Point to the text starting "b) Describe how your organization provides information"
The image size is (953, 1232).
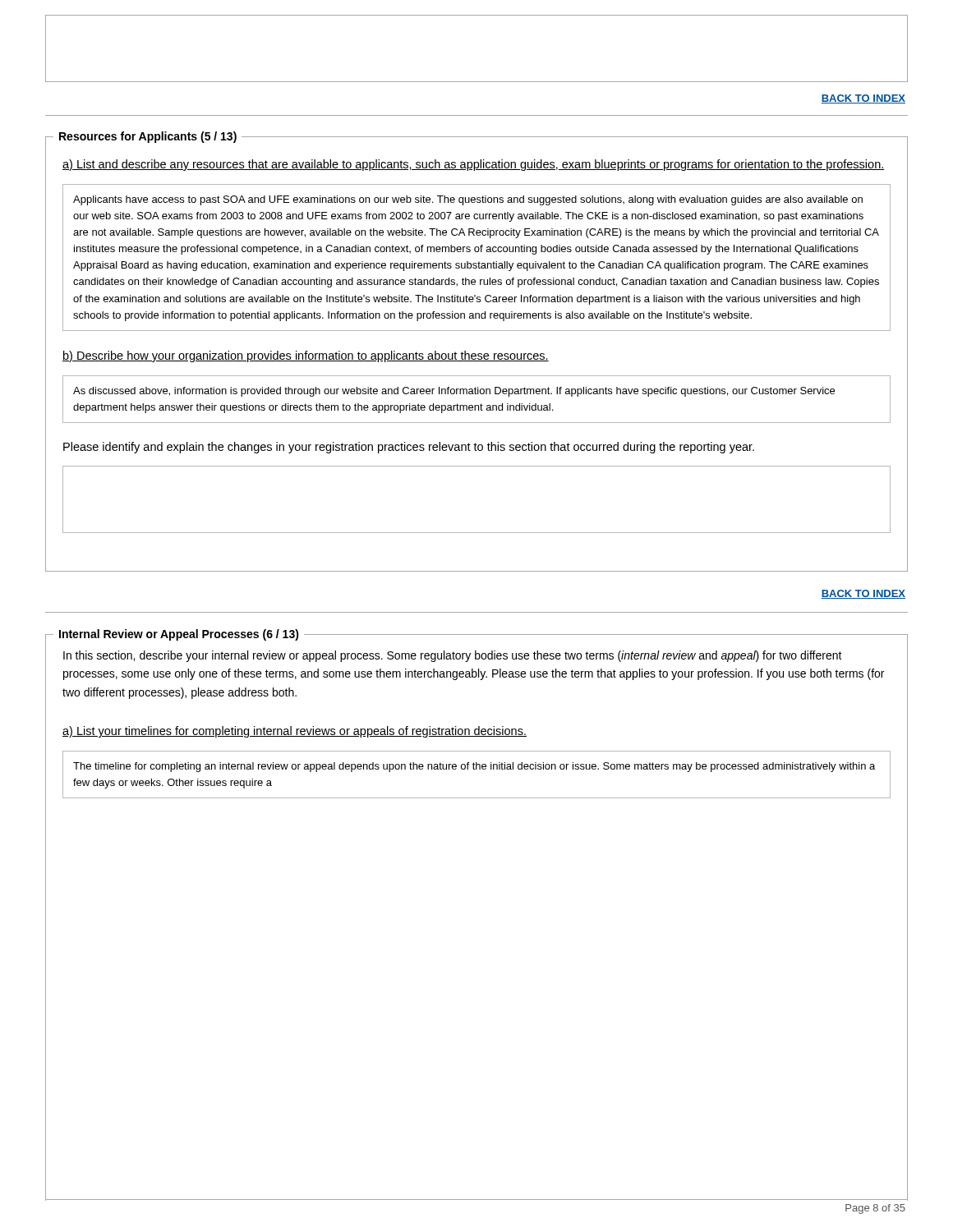point(305,355)
